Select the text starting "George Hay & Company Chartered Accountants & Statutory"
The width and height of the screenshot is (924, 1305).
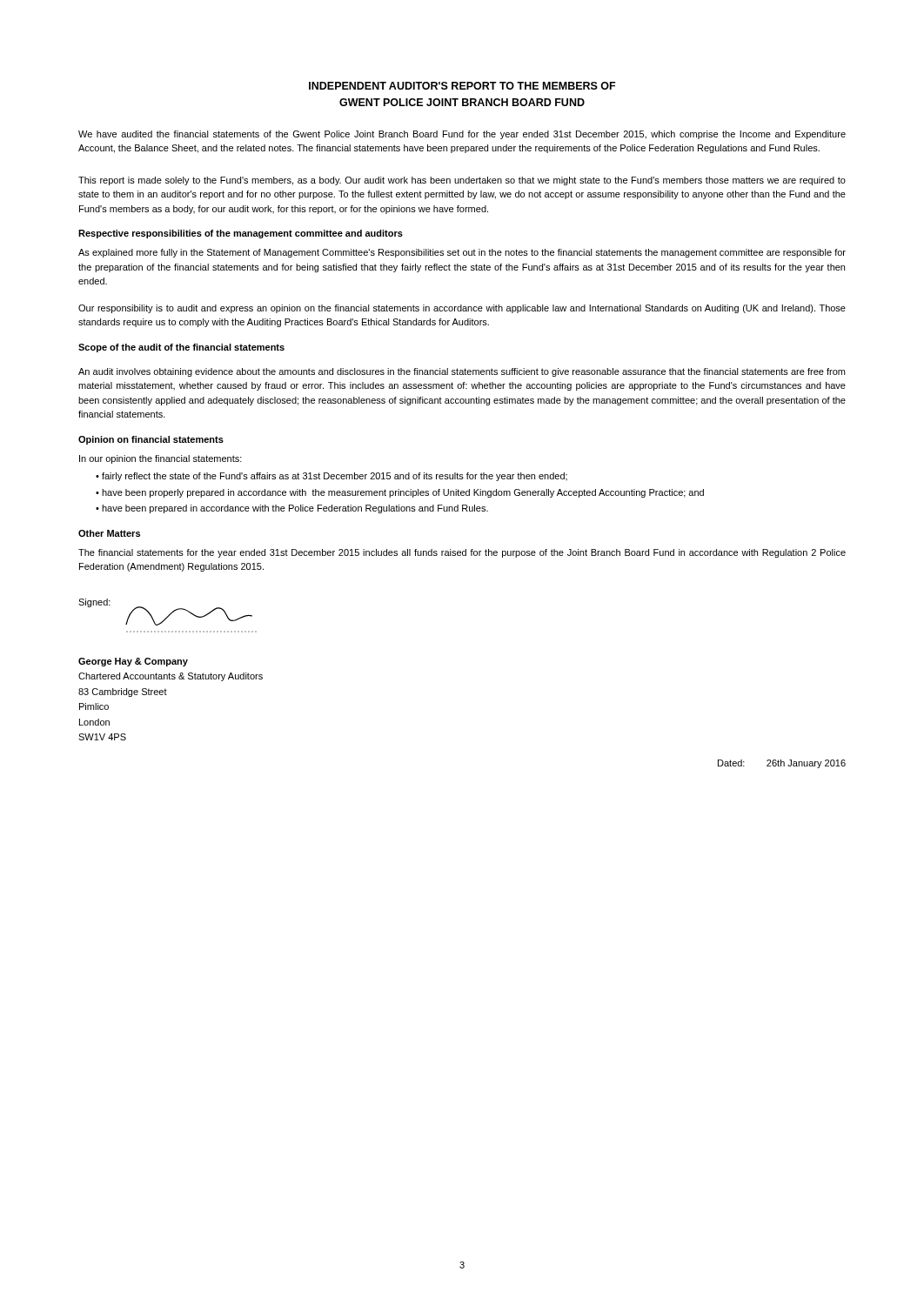point(171,699)
